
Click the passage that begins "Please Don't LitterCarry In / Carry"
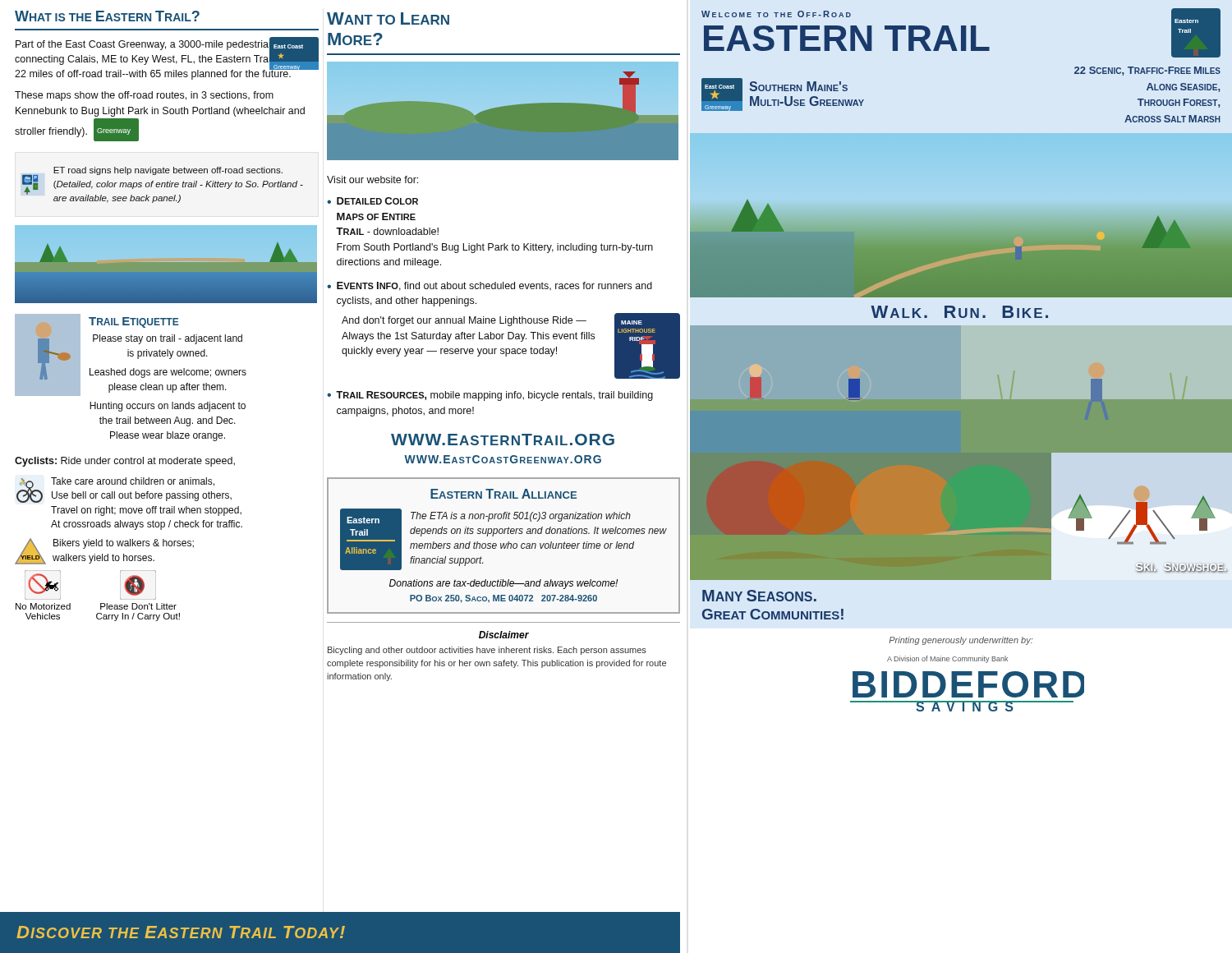coord(138,611)
